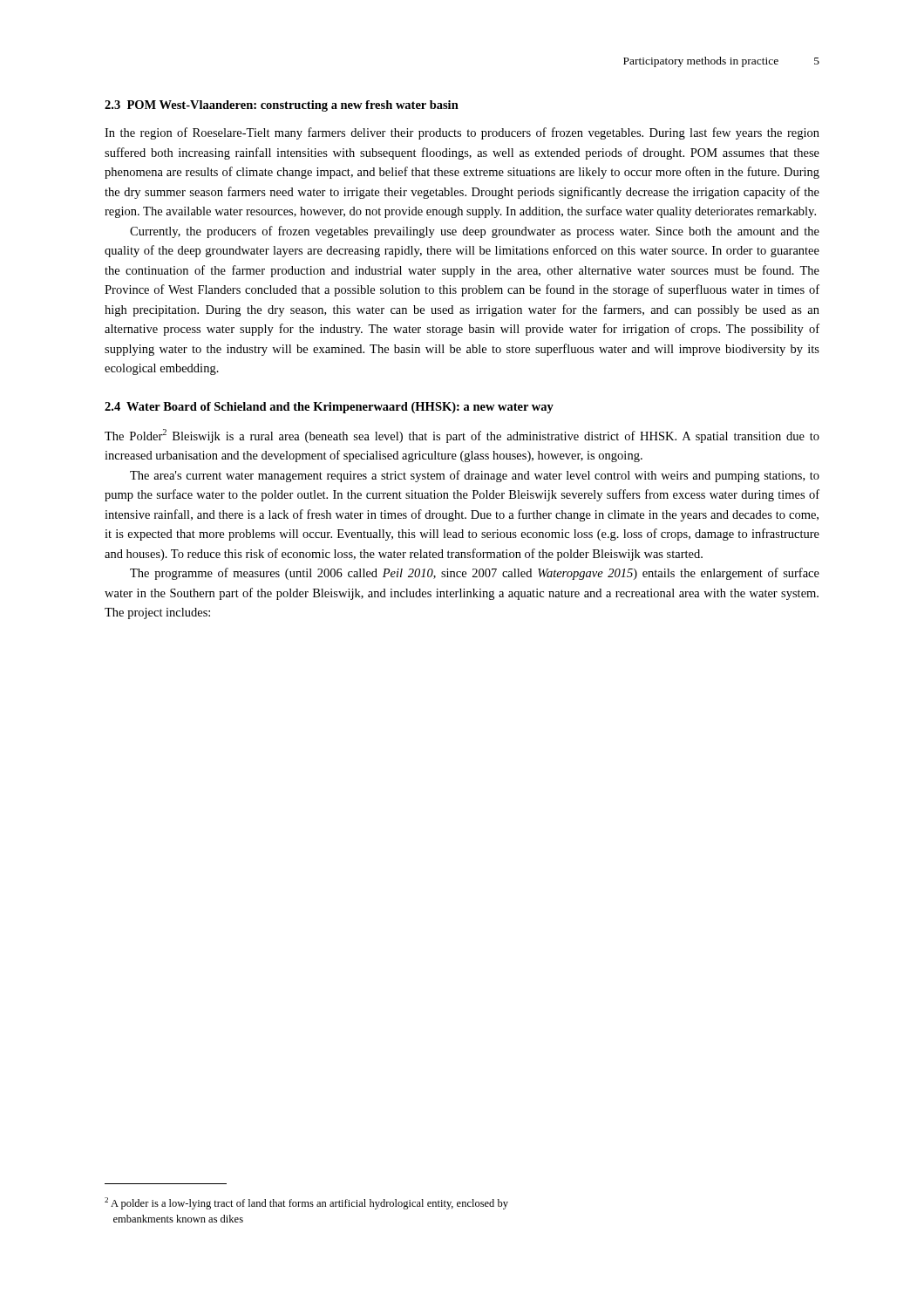The image size is (924, 1308).
Task: Find a footnote
Action: click(x=462, y=1205)
